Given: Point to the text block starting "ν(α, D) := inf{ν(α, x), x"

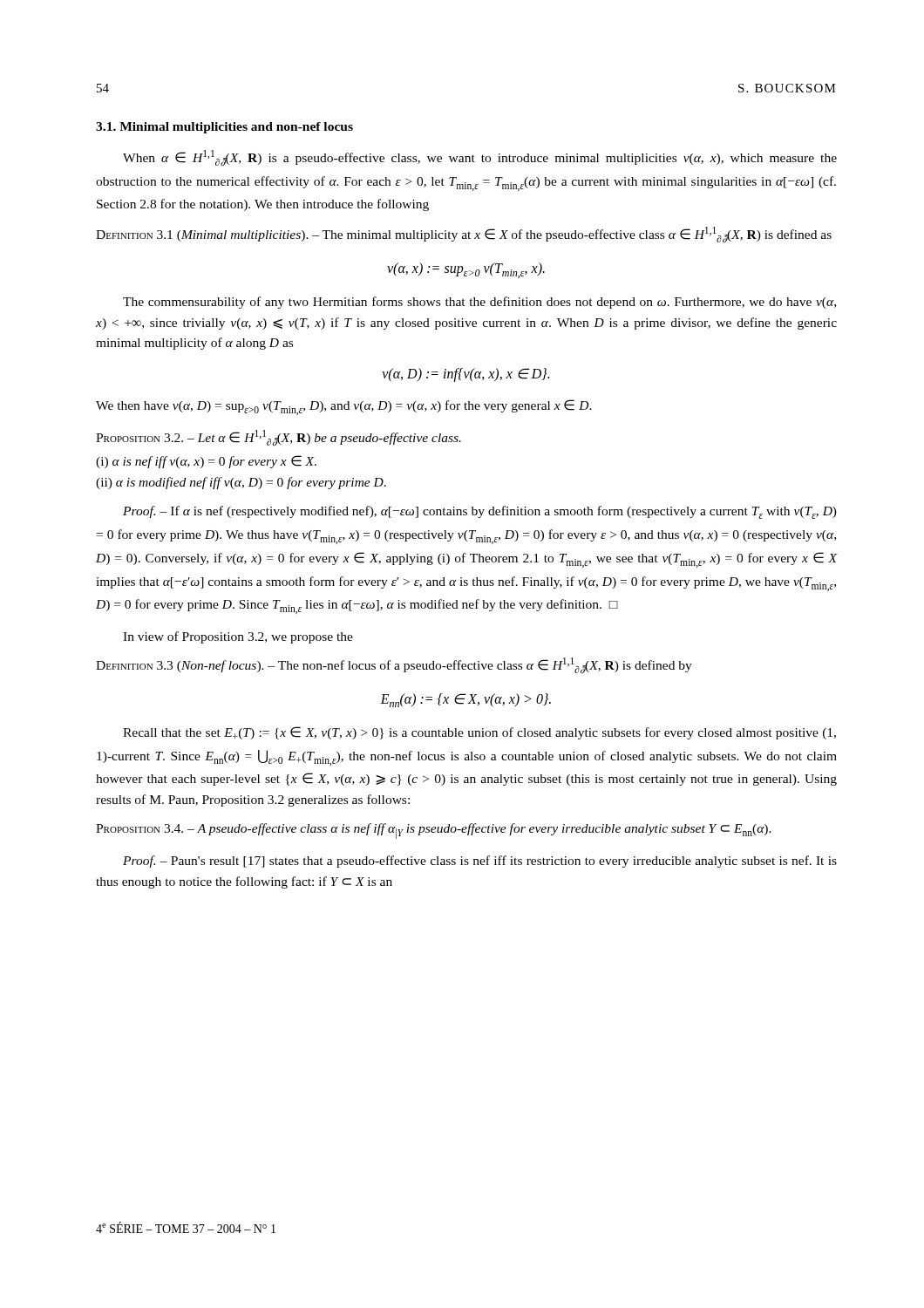Looking at the screenshot, I should pyautogui.click(x=466, y=373).
